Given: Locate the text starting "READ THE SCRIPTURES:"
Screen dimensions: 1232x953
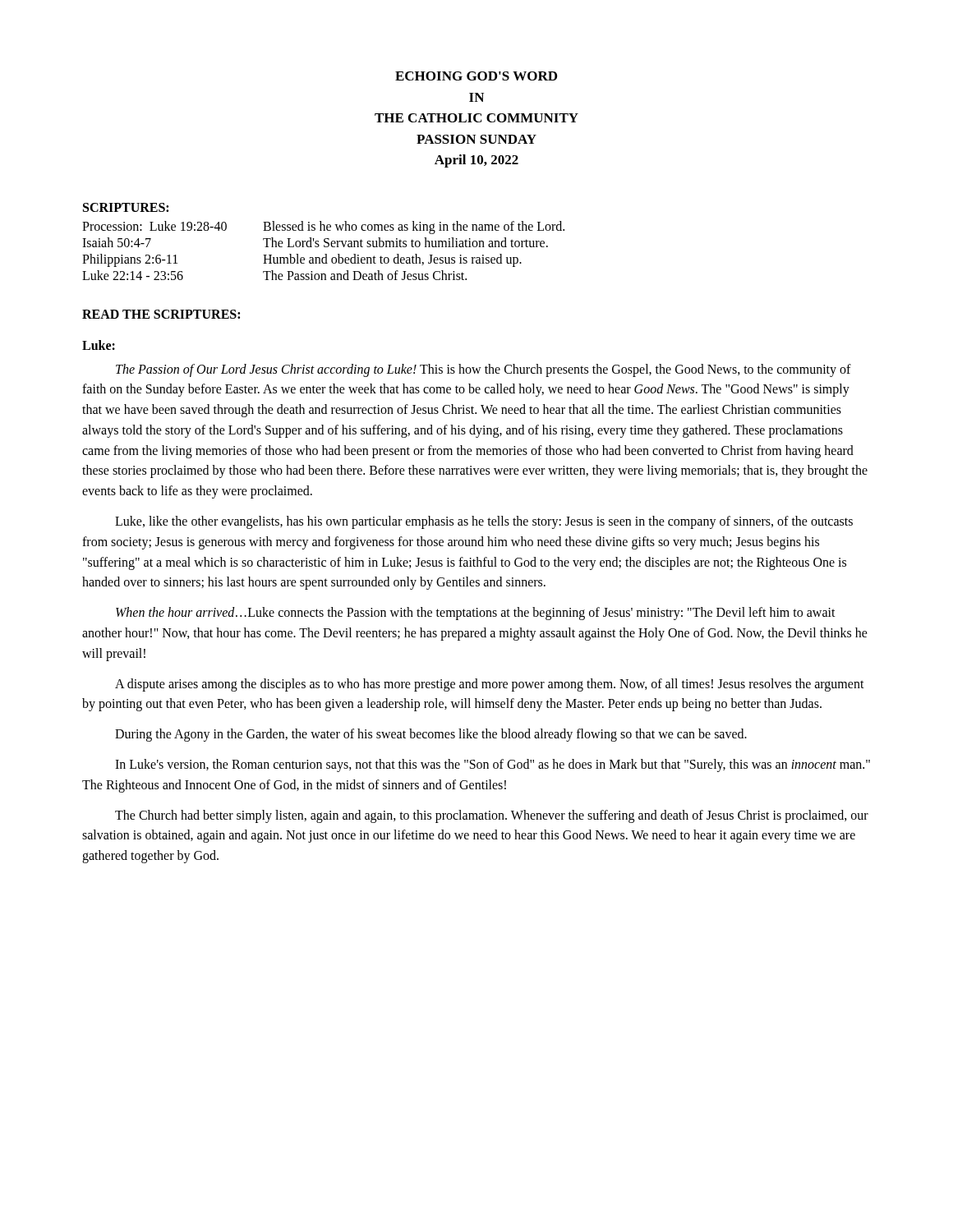Looking at the screenshot, I should click(162, 314).
